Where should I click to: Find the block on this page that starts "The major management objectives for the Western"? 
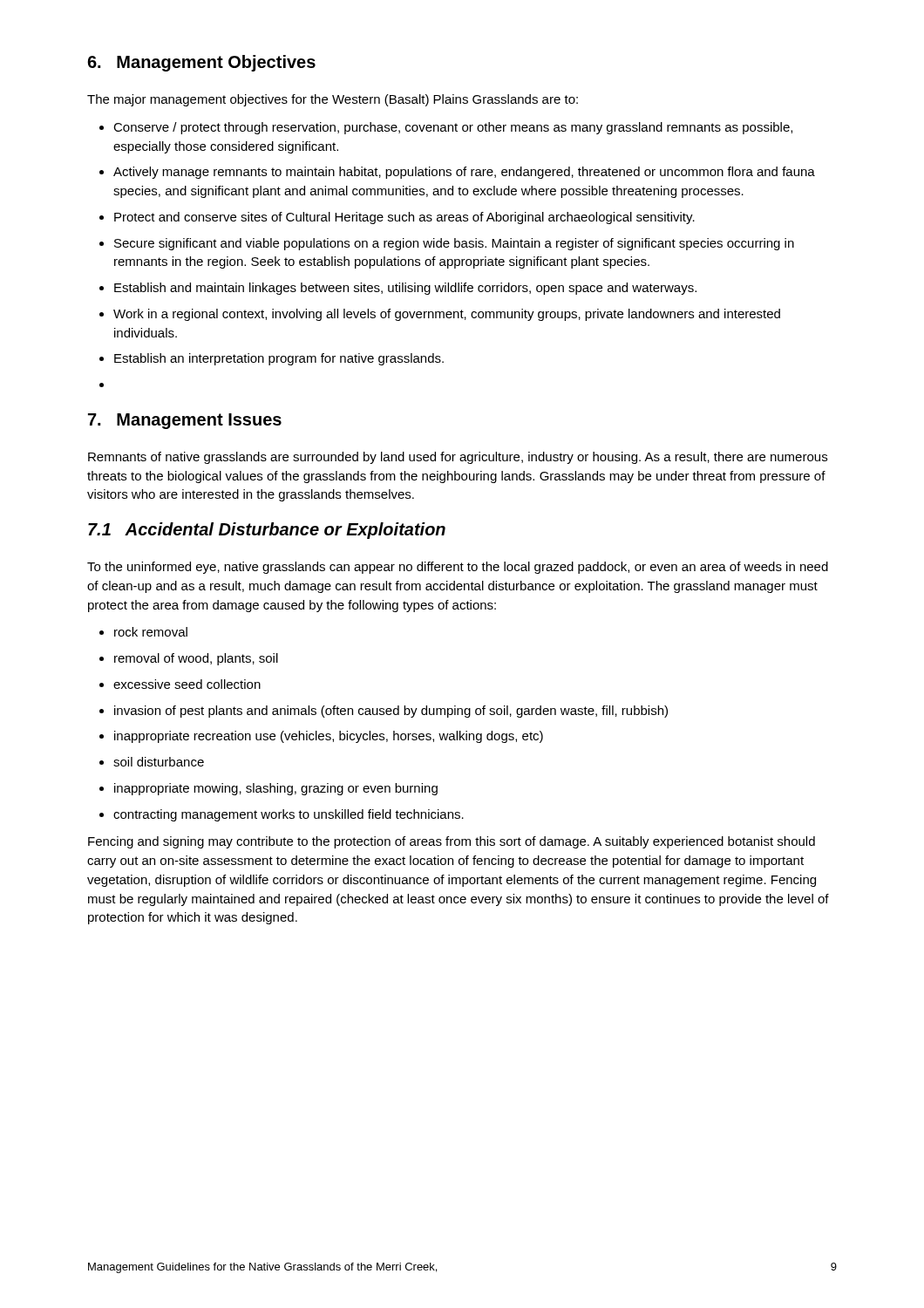click(462, 99)
